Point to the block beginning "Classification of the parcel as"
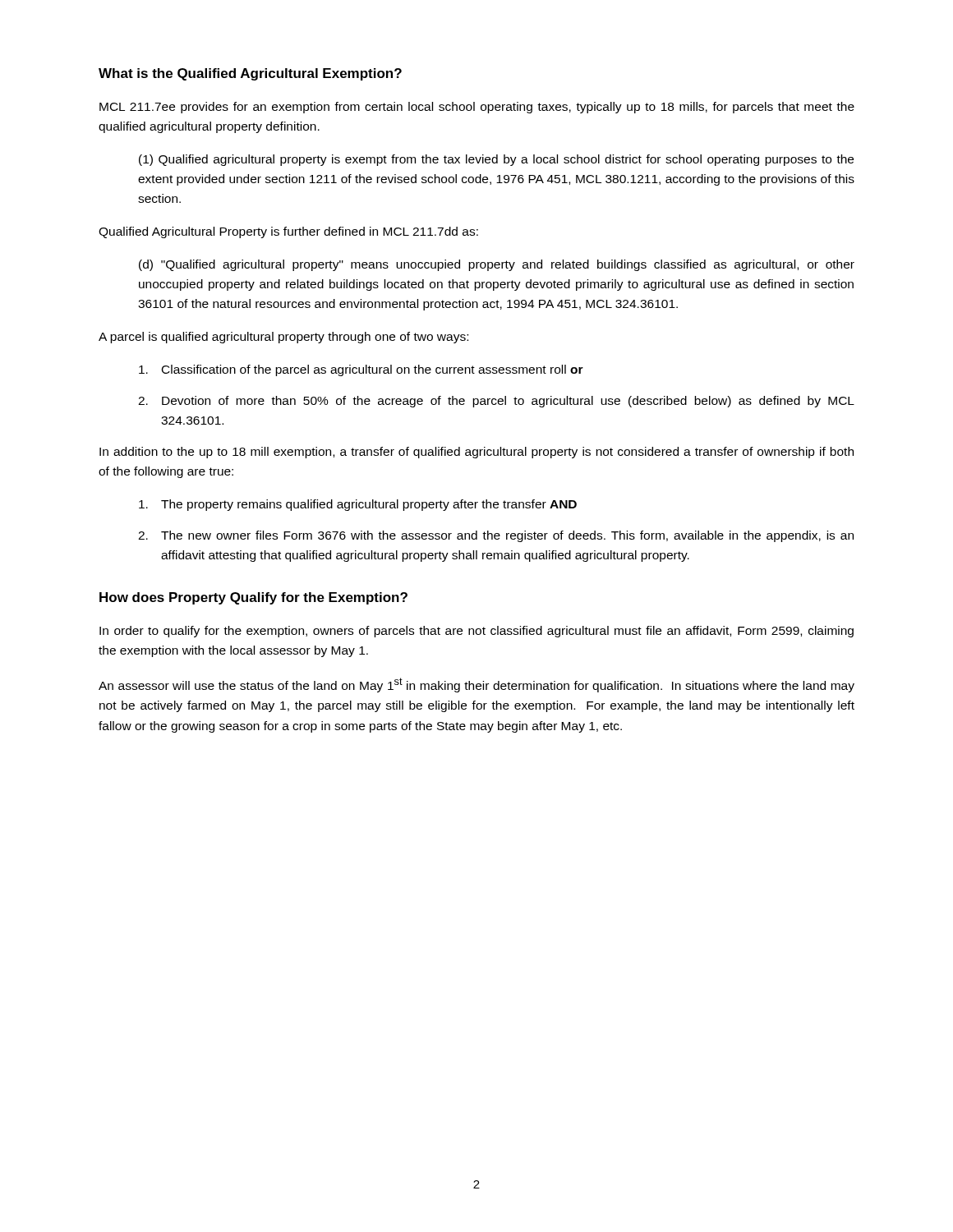The image size is (953, 1232). coord(496,370)
